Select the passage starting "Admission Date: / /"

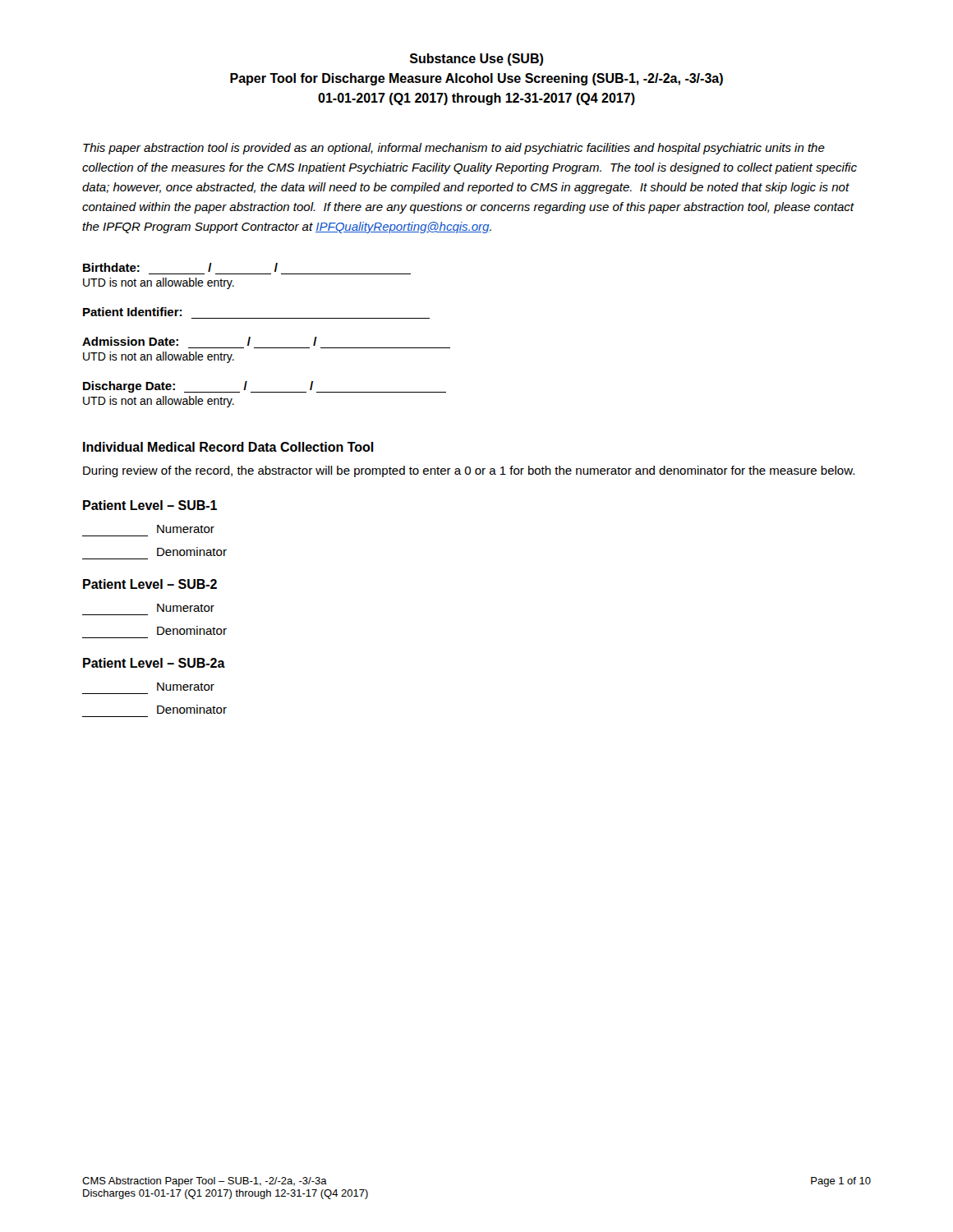(266, 350)
